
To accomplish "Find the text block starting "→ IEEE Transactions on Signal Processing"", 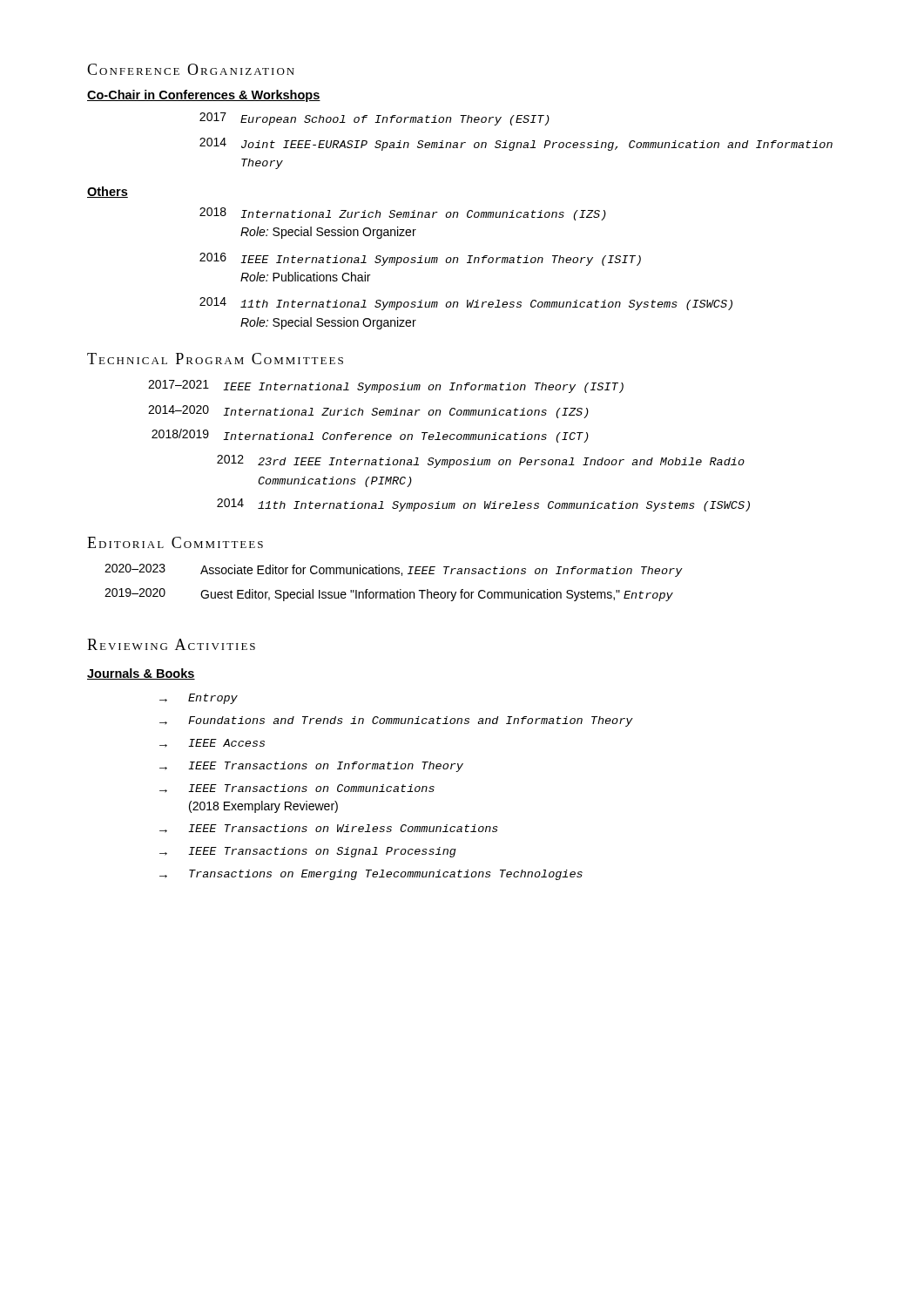I will click(x=308, y=852).
